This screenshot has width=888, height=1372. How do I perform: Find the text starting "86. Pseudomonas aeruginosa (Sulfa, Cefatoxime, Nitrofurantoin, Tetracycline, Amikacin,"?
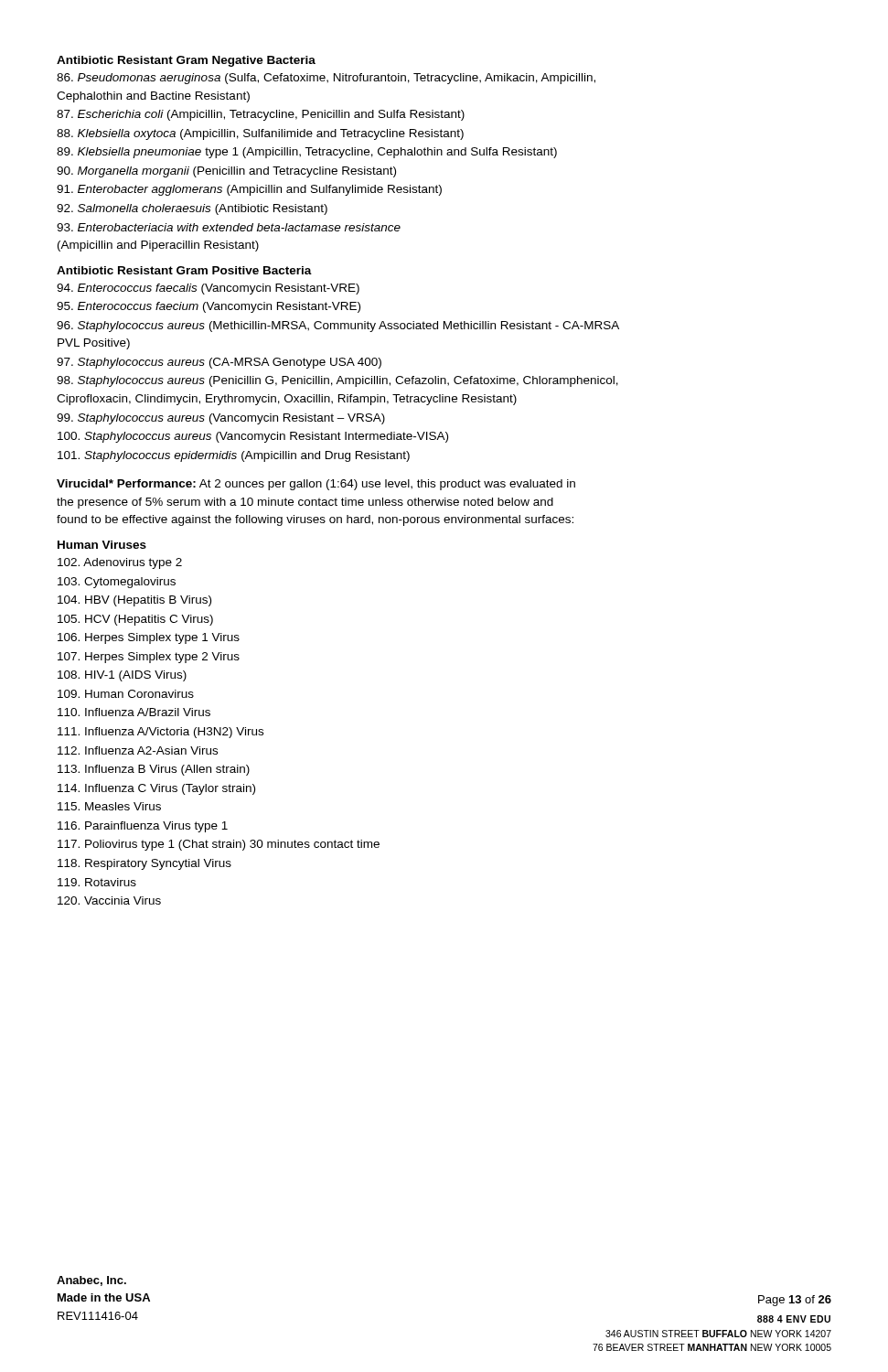(x=327, y=86)
